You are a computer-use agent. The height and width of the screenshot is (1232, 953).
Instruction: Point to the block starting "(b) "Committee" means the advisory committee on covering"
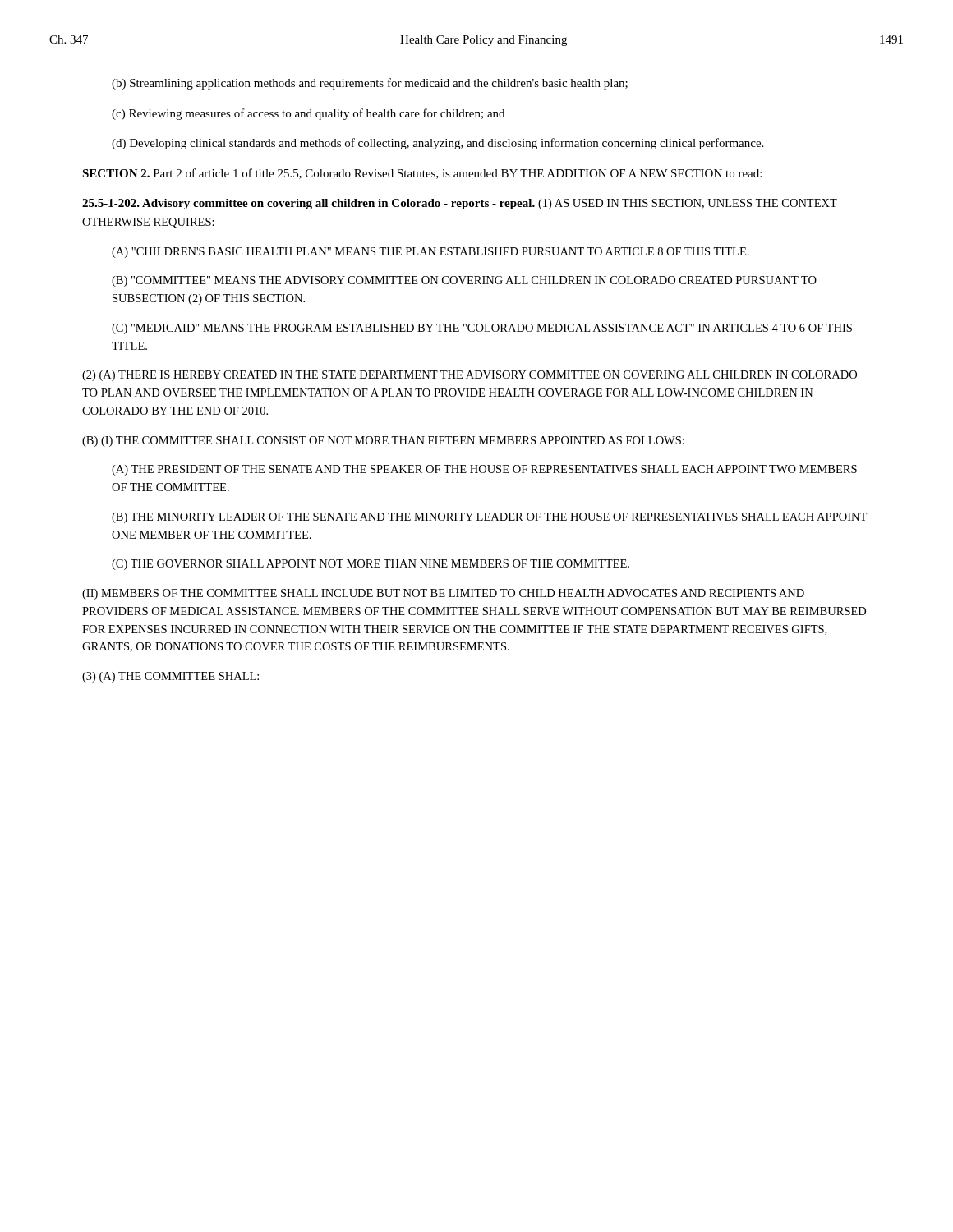[x=464, y=289]
